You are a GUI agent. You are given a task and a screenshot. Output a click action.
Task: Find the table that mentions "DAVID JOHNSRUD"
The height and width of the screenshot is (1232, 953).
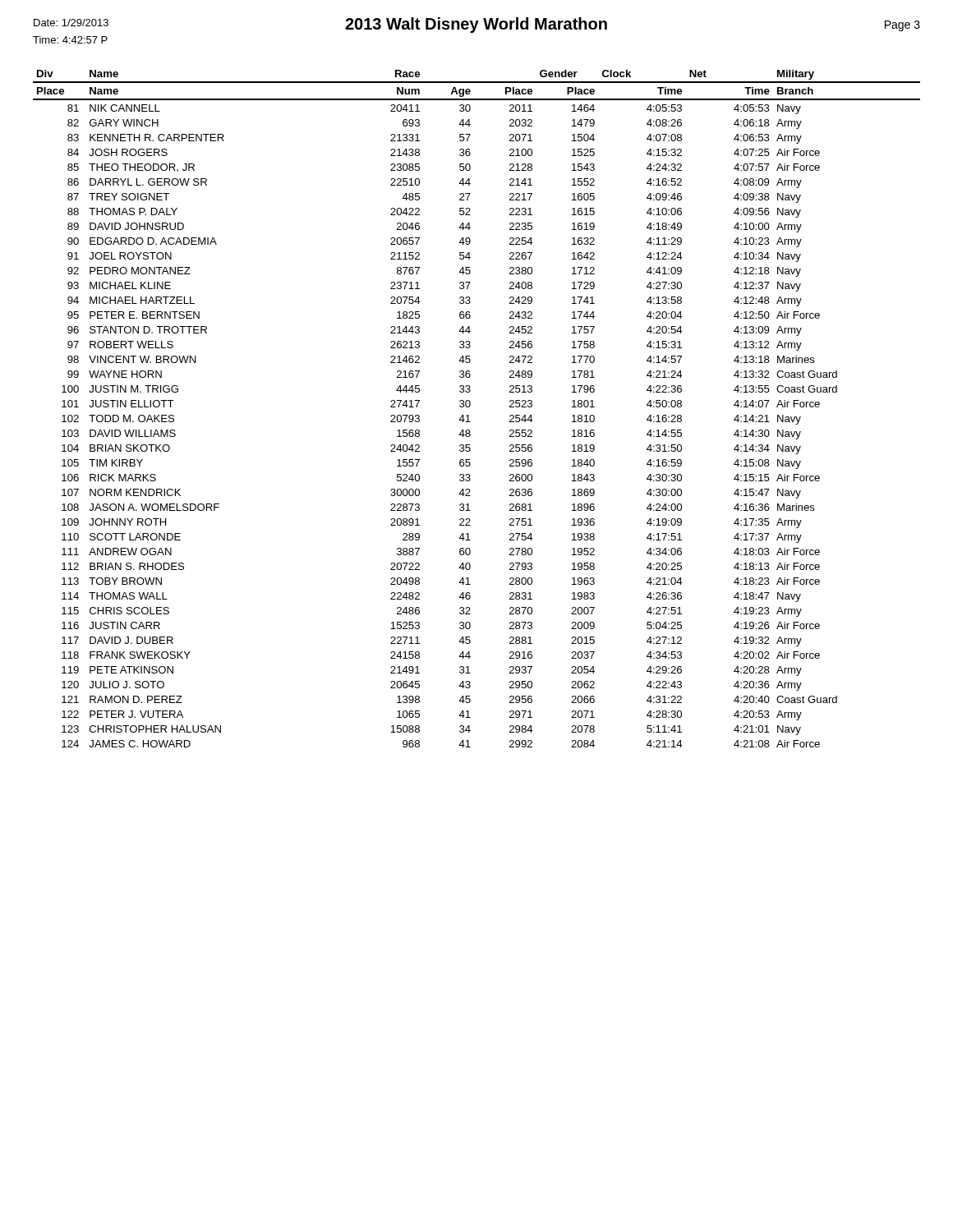[x=476, y=408]
